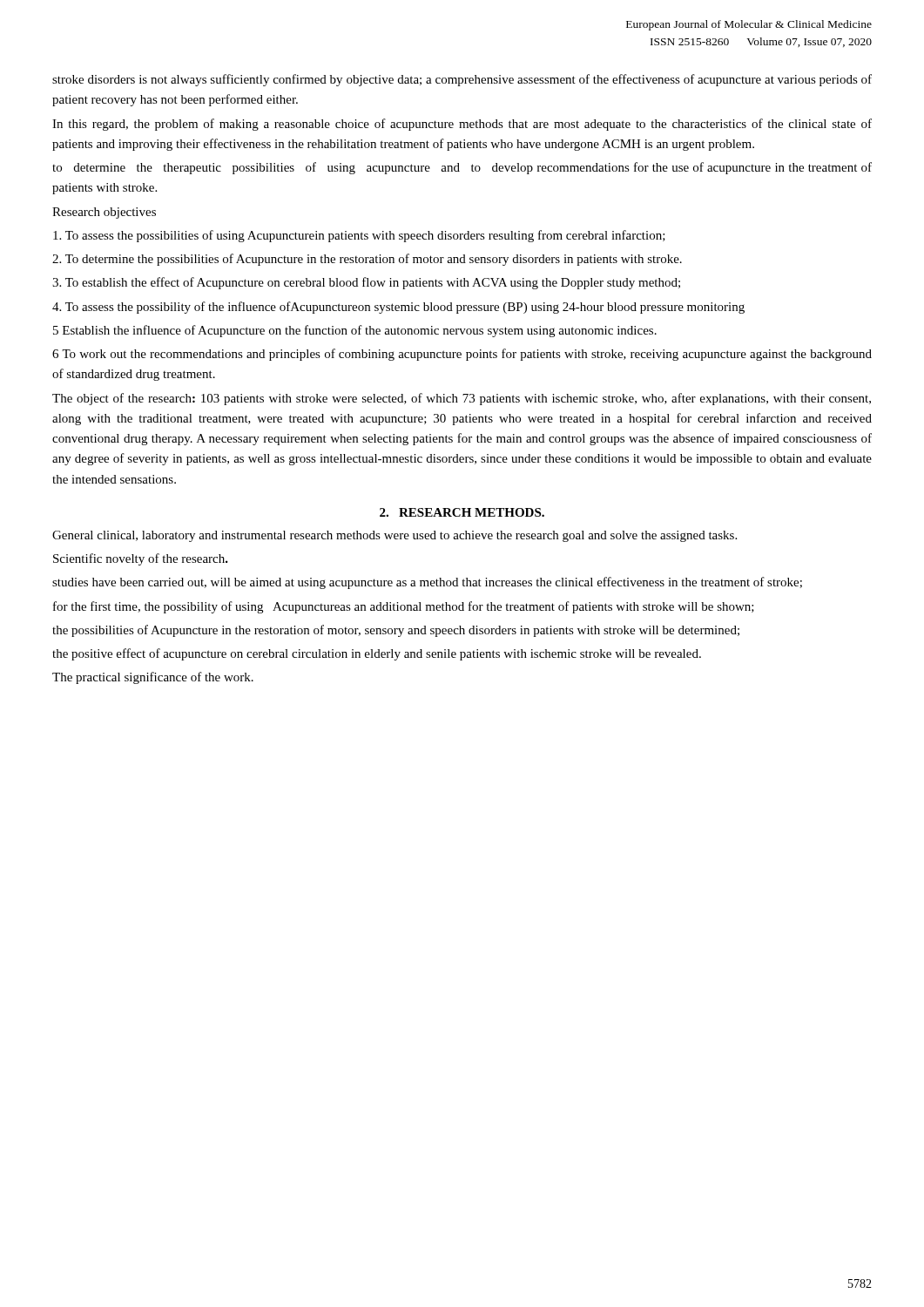Select the text block that says "stroke disorders is not always sufficiently"
924x1307 pixels.
[x=462, y=90]
